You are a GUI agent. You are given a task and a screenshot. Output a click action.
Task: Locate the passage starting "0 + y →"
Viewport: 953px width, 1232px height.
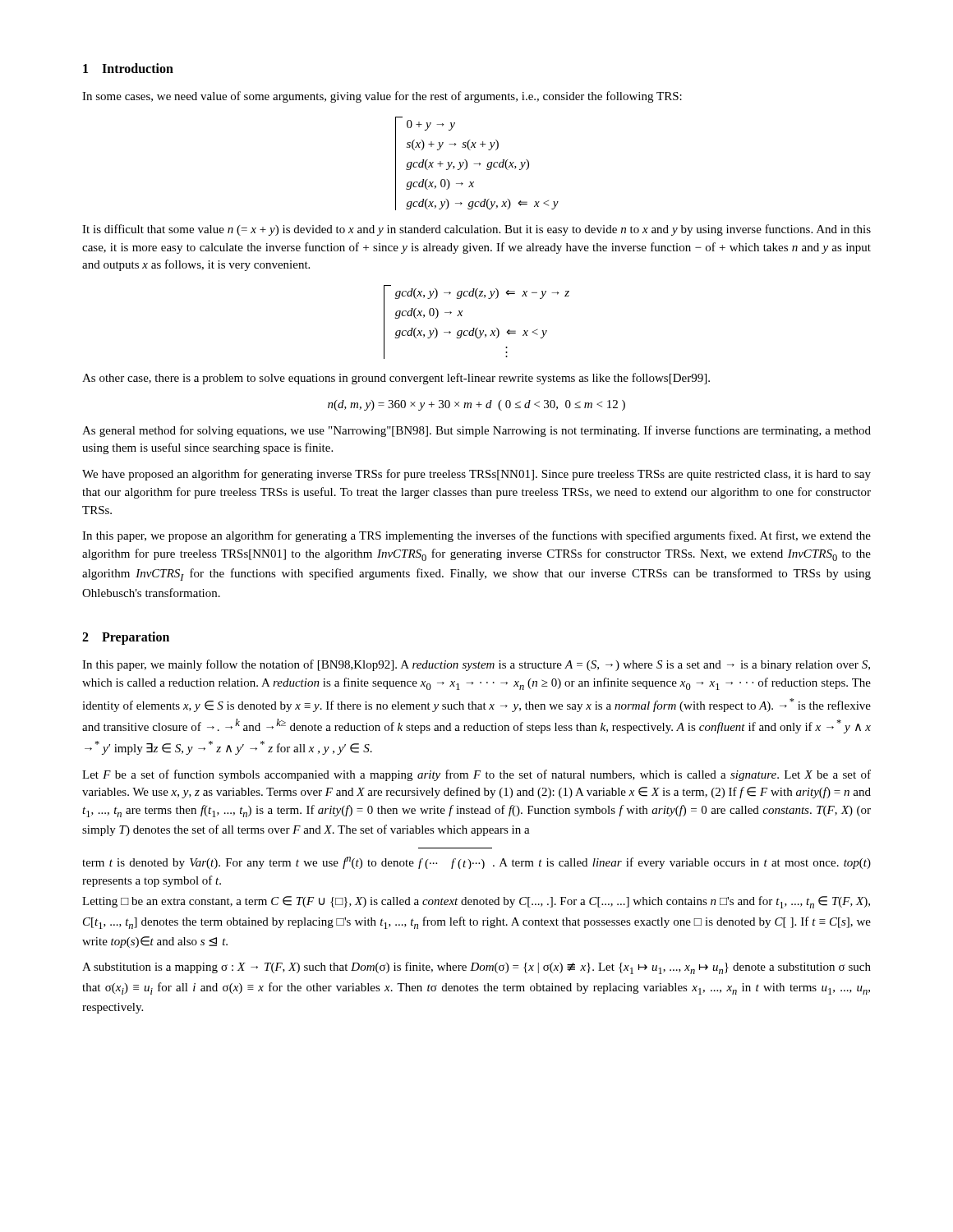point(476,163)
